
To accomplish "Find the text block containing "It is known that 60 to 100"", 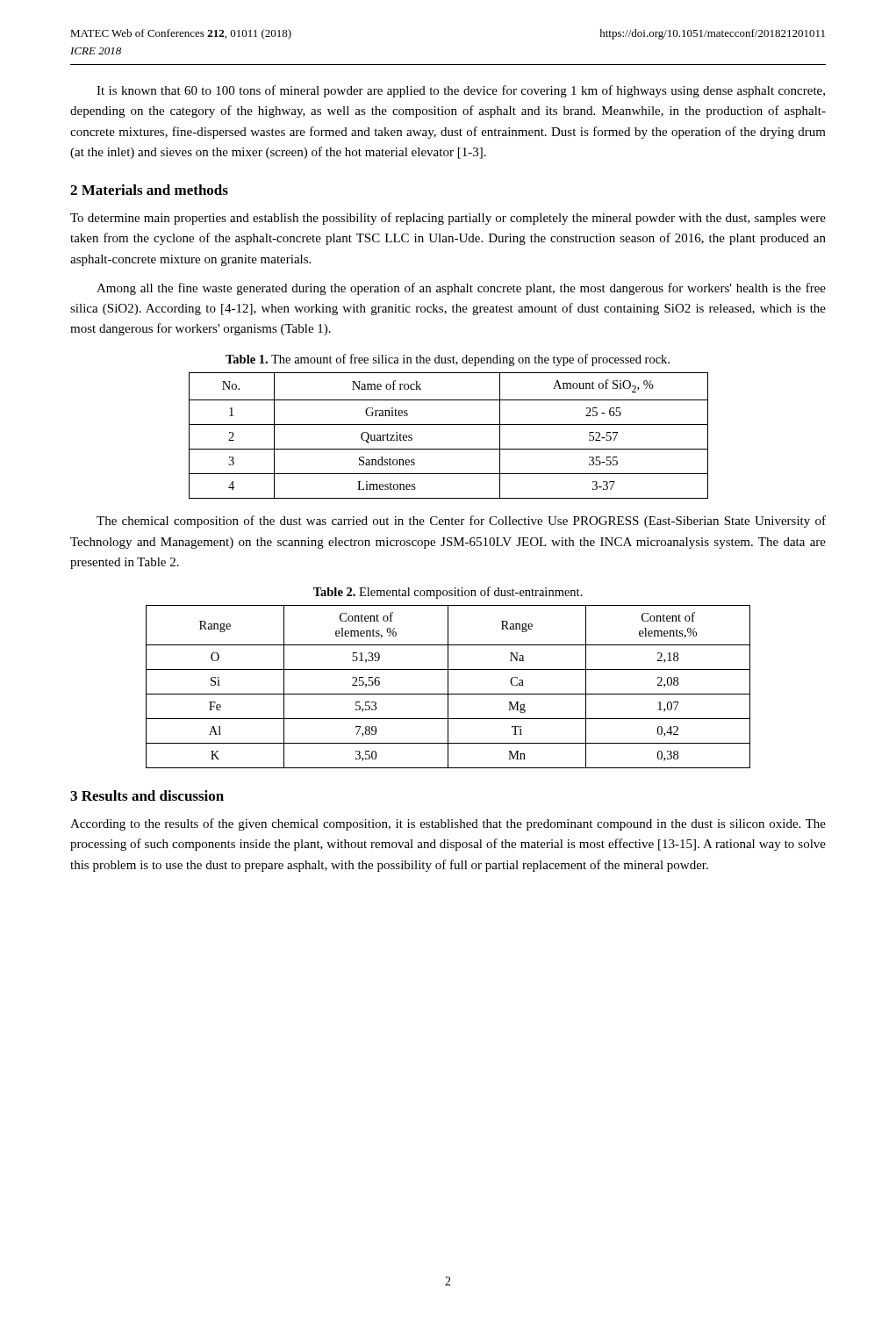I will [448, 121].
